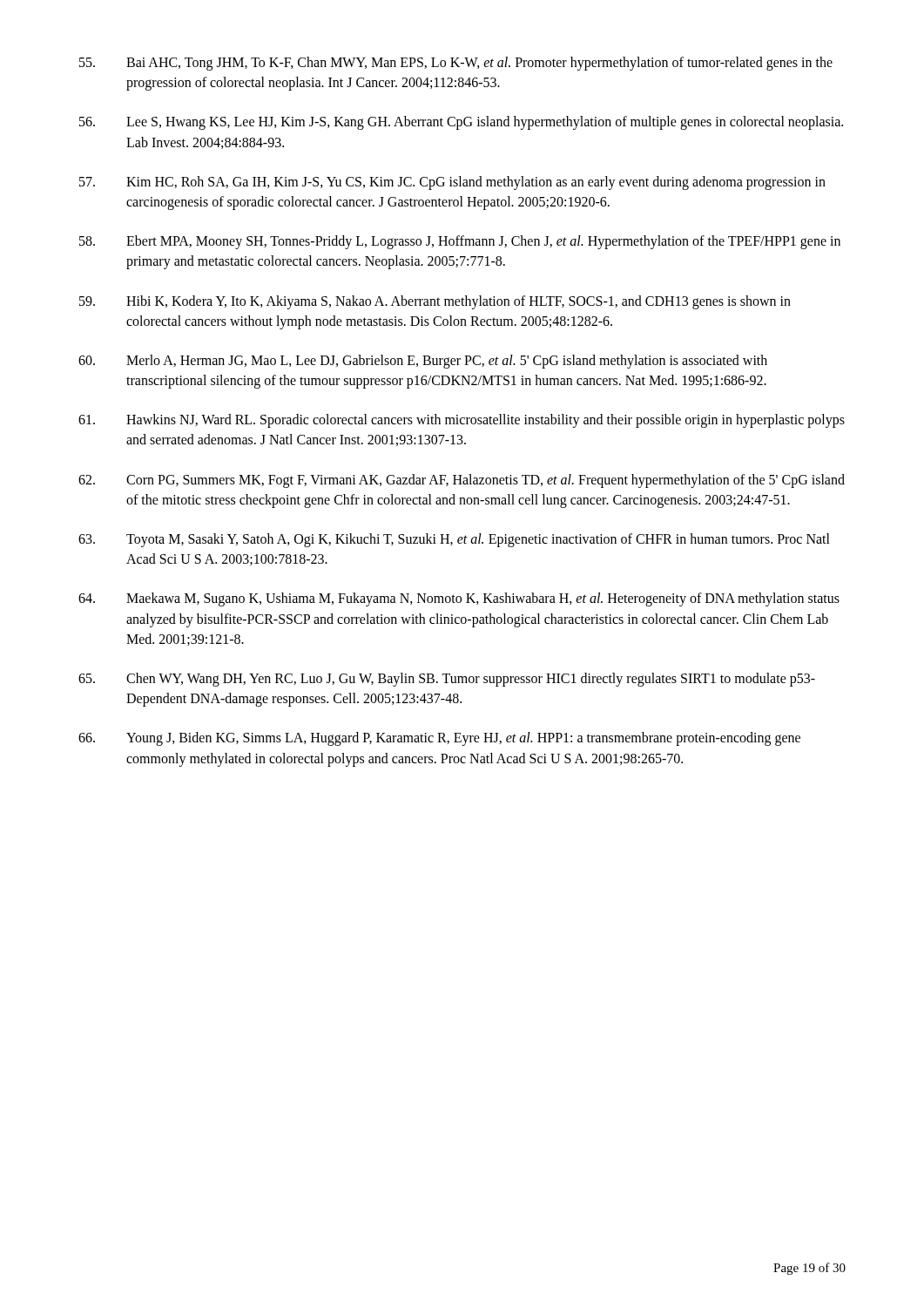924x1307 pixels.
Task: Select the block starting "57. Kim HC, Roh SA,"
Action: (x=462, y=192)
